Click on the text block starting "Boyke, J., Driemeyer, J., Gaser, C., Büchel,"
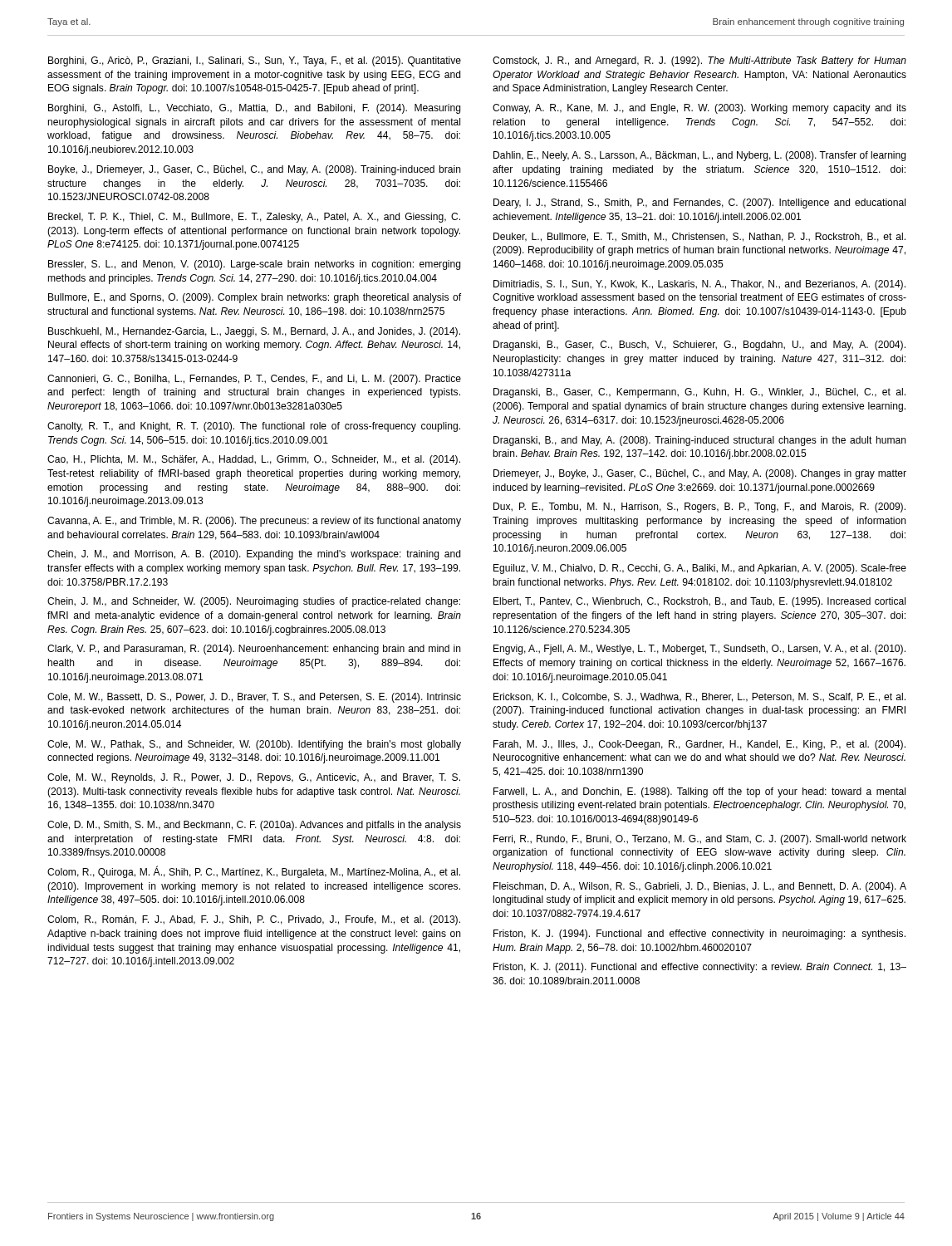Image resolution: width=952 pixels, height=1246 pixels. (254, 183)
